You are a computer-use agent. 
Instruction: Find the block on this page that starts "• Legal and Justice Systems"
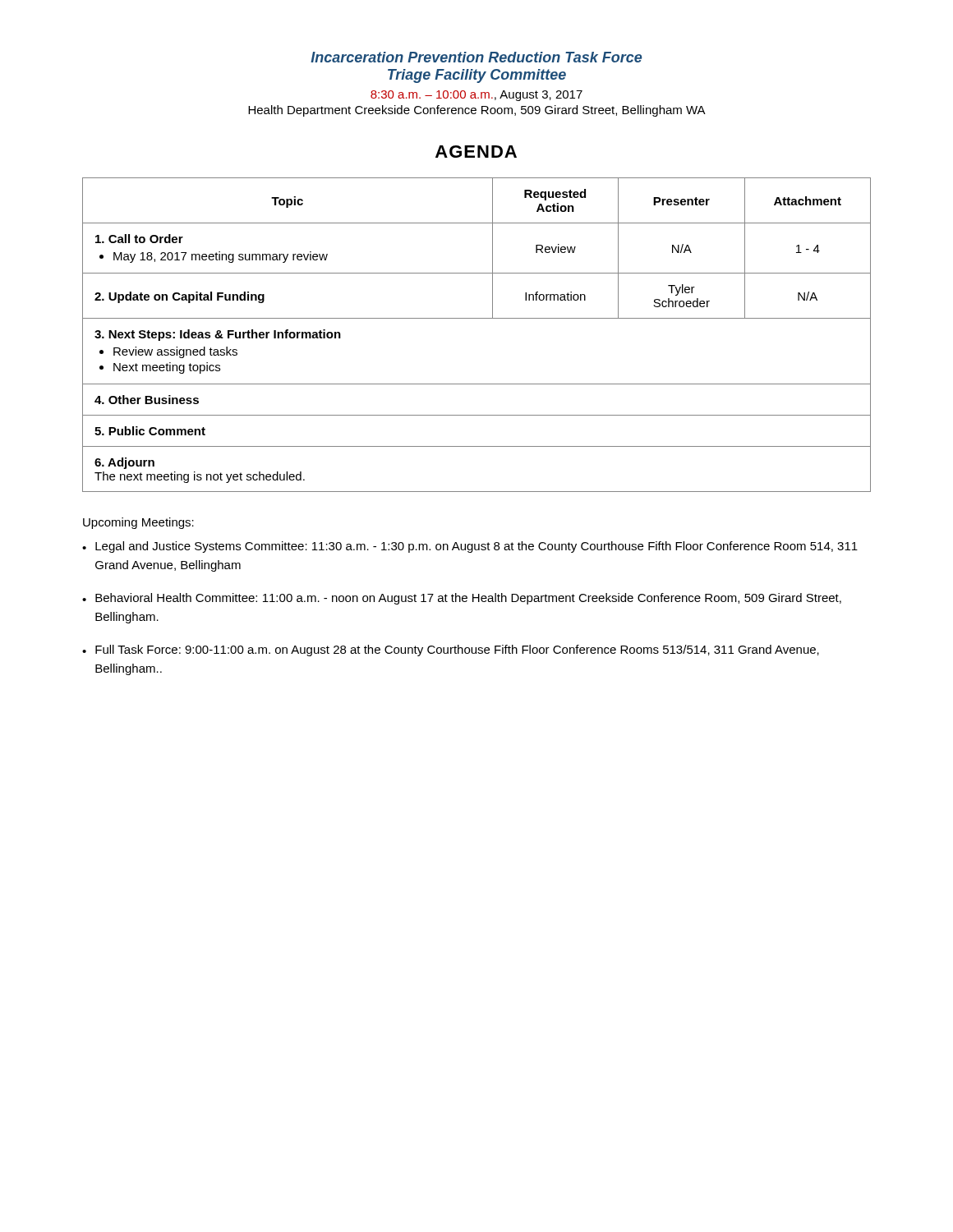click(476, 556)
